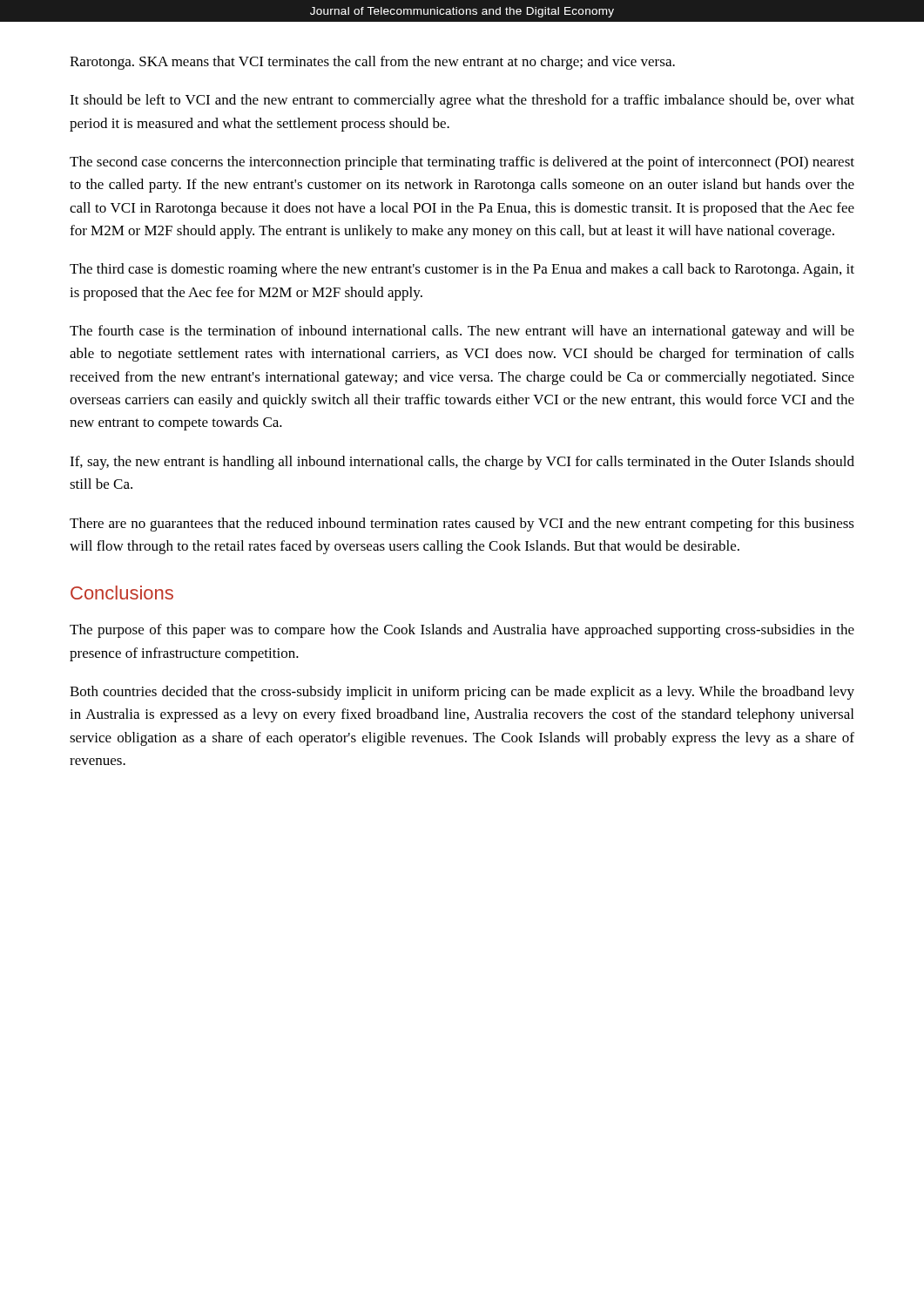Find the element starting "There are no guarantees that the reduced"

462,534
